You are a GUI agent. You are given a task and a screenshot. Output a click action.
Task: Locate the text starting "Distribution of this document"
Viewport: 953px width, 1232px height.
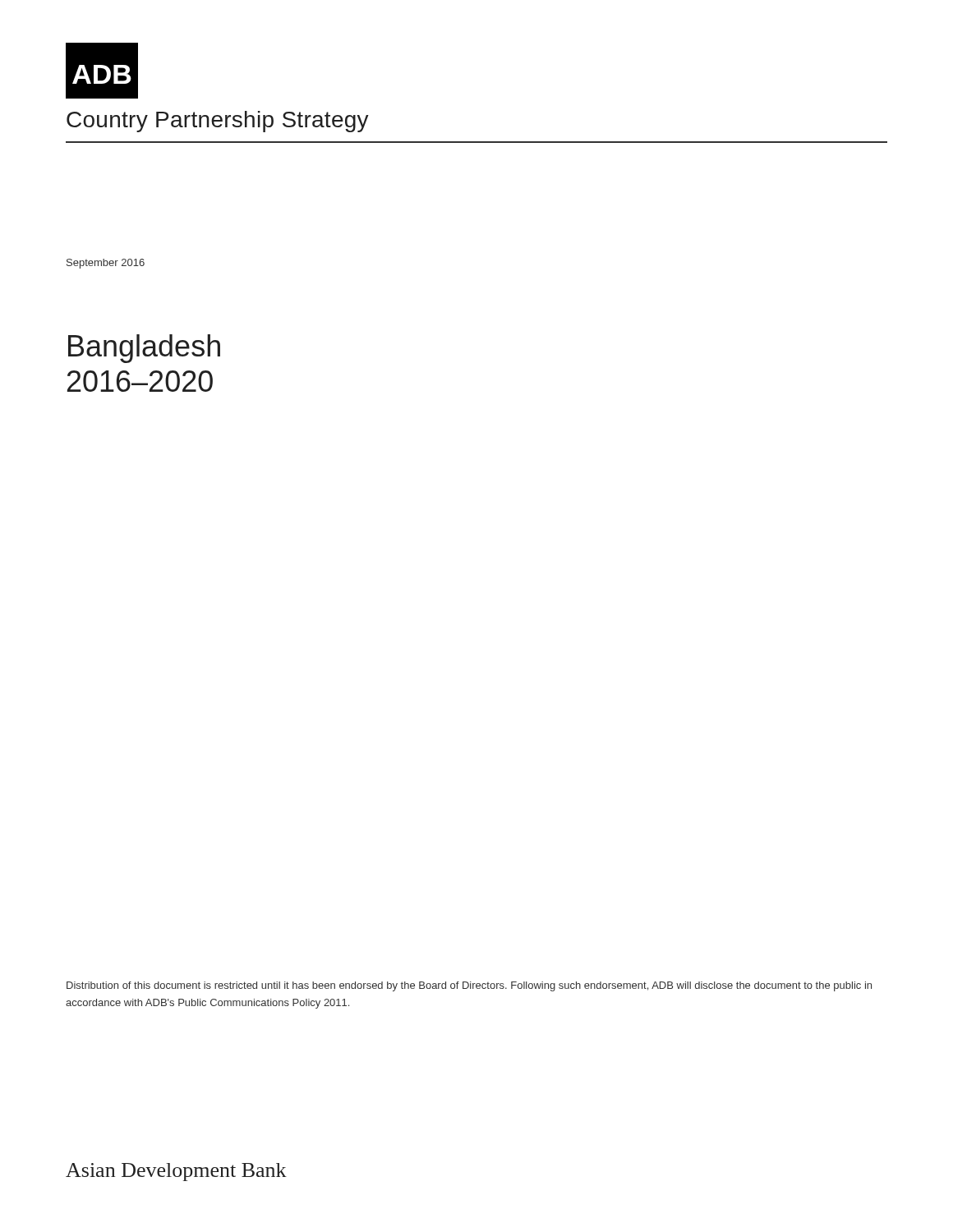(469, 994)
